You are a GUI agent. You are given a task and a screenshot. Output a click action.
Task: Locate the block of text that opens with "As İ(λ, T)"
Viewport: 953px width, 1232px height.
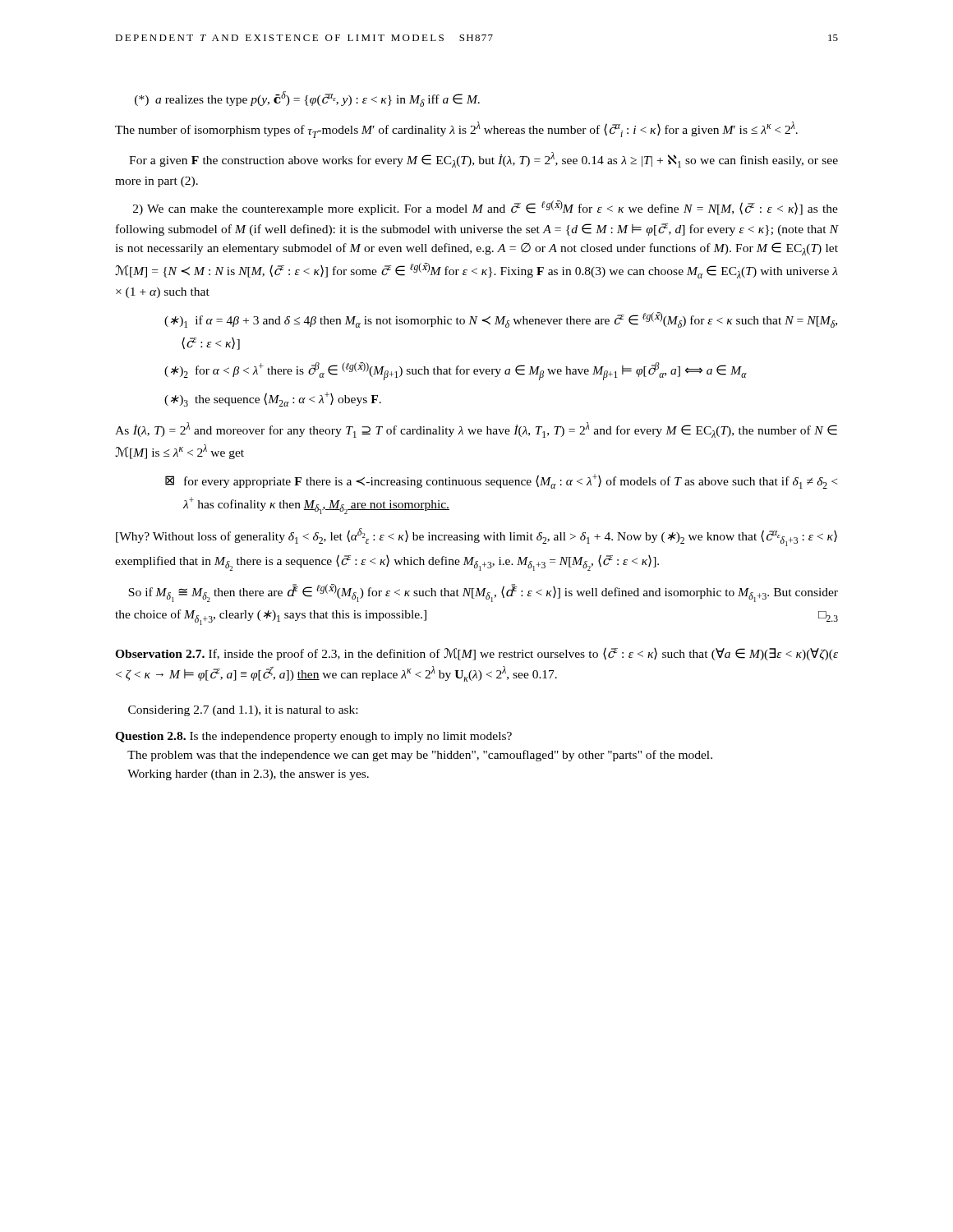tap(476, 440)
